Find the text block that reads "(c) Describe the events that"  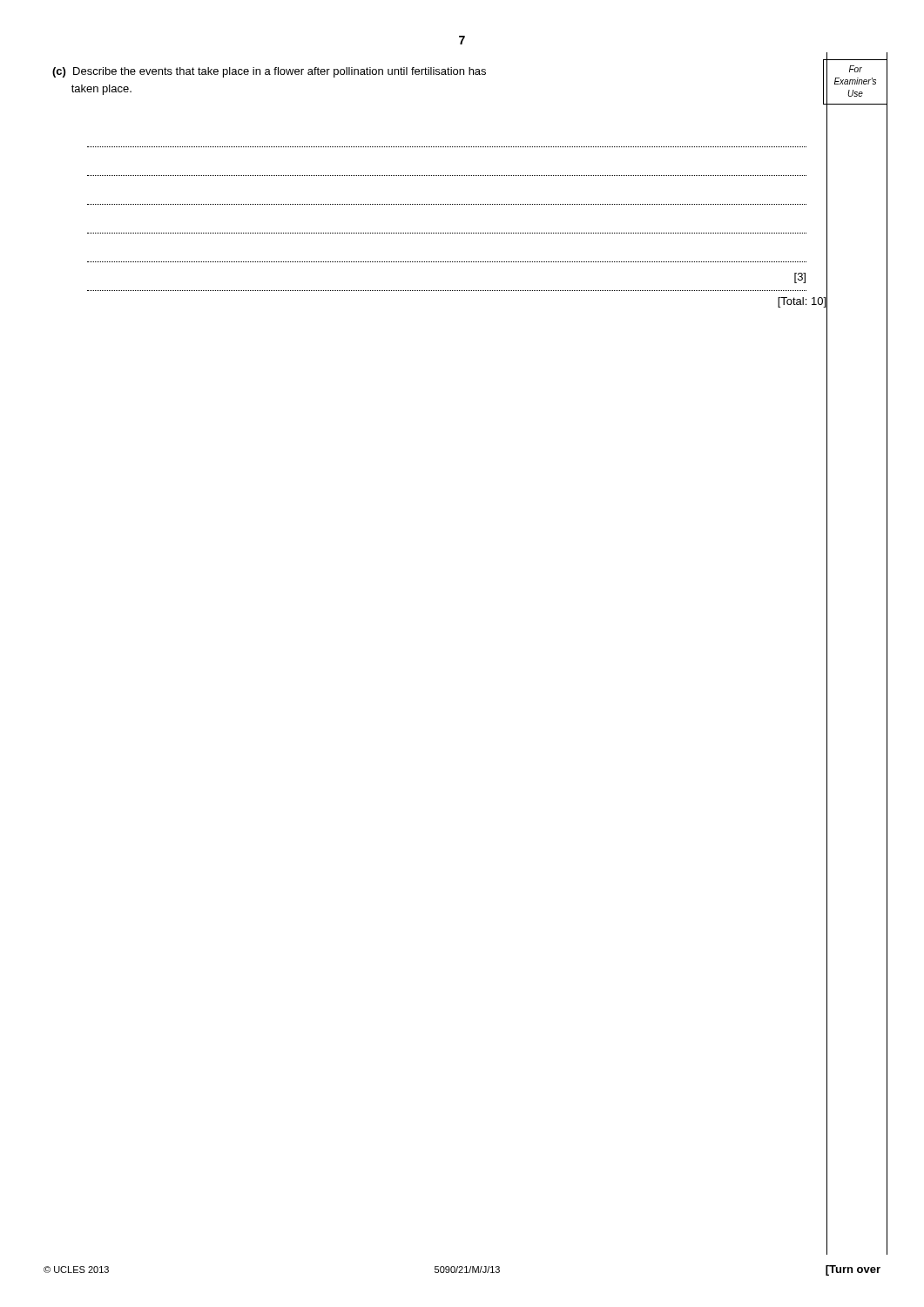pos(269,79)
